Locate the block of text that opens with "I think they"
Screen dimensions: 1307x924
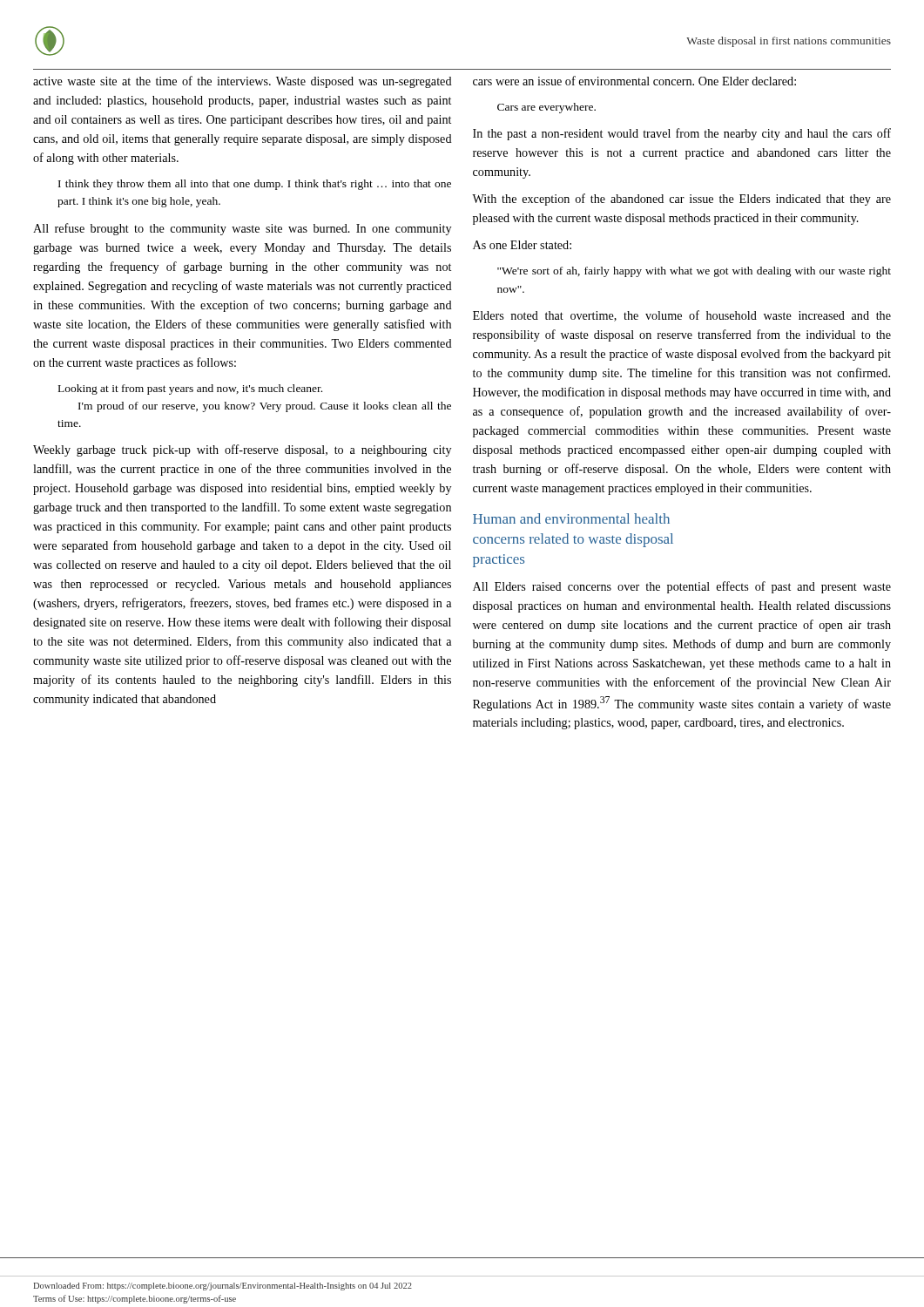pos(255,193)
